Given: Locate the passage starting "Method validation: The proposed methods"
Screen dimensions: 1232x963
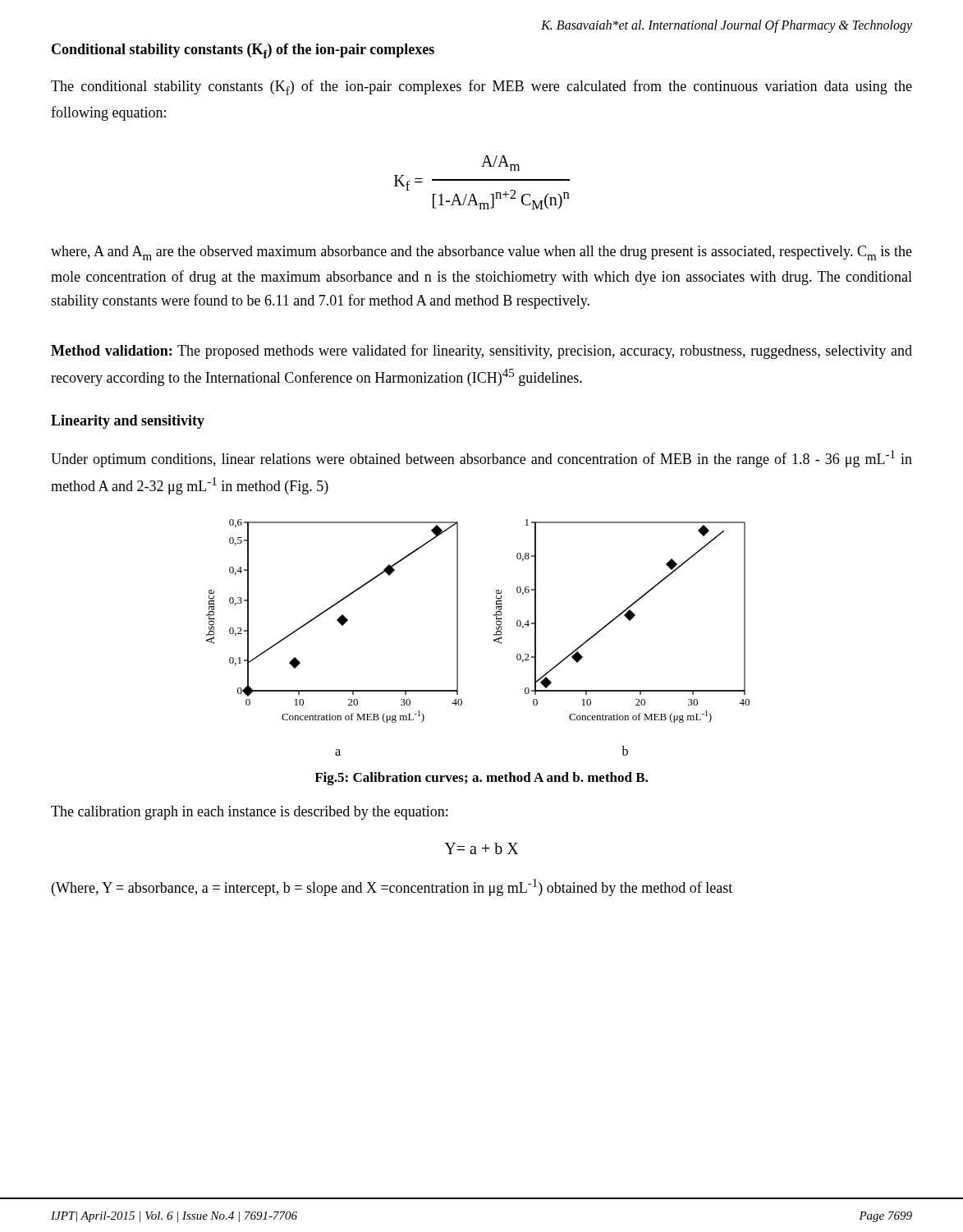Looking at the screenshot, I should point(482,364).
